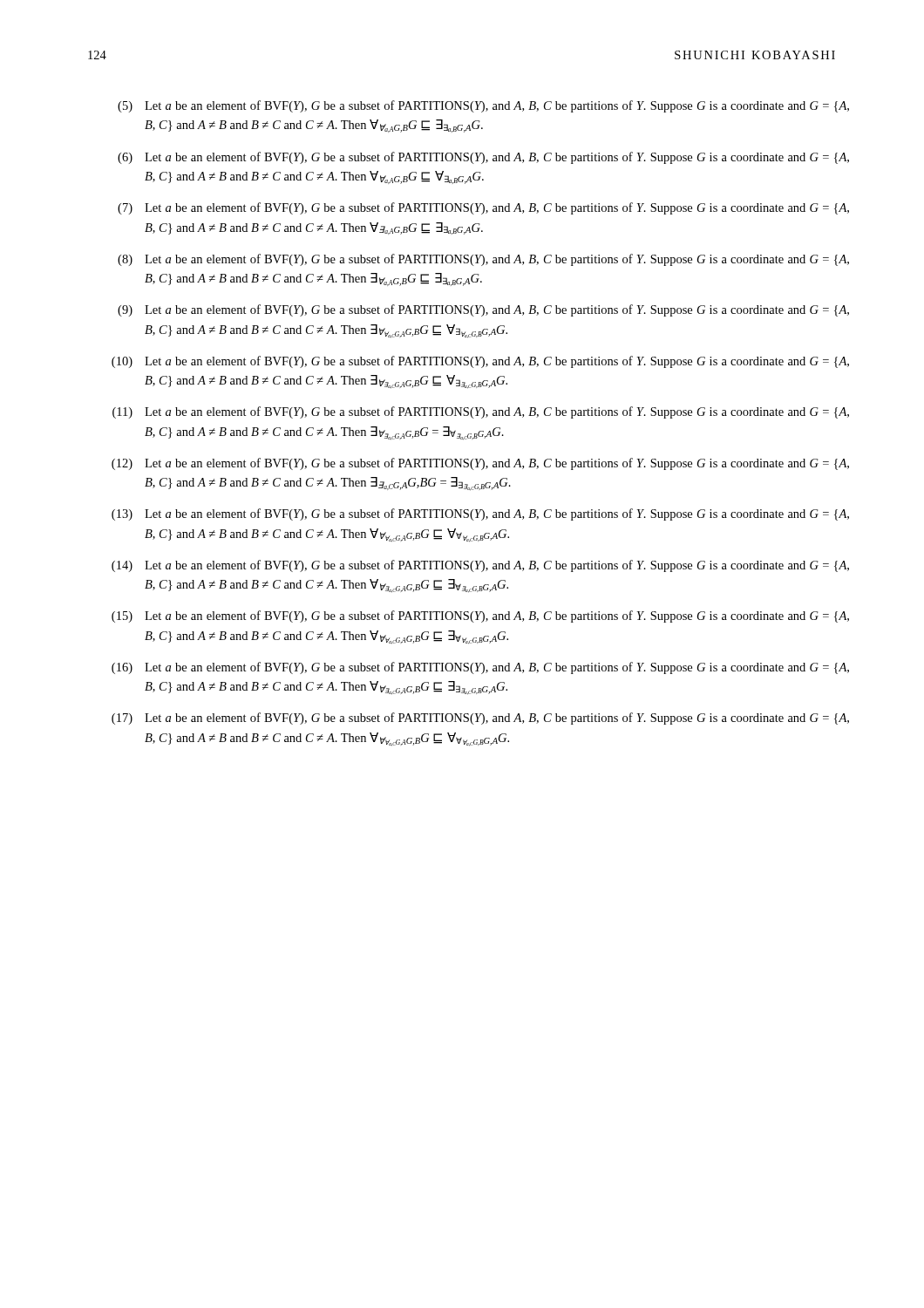
Task: Locate the list item that says "(10) Let a be an element of"
Action: coord(469,371)
